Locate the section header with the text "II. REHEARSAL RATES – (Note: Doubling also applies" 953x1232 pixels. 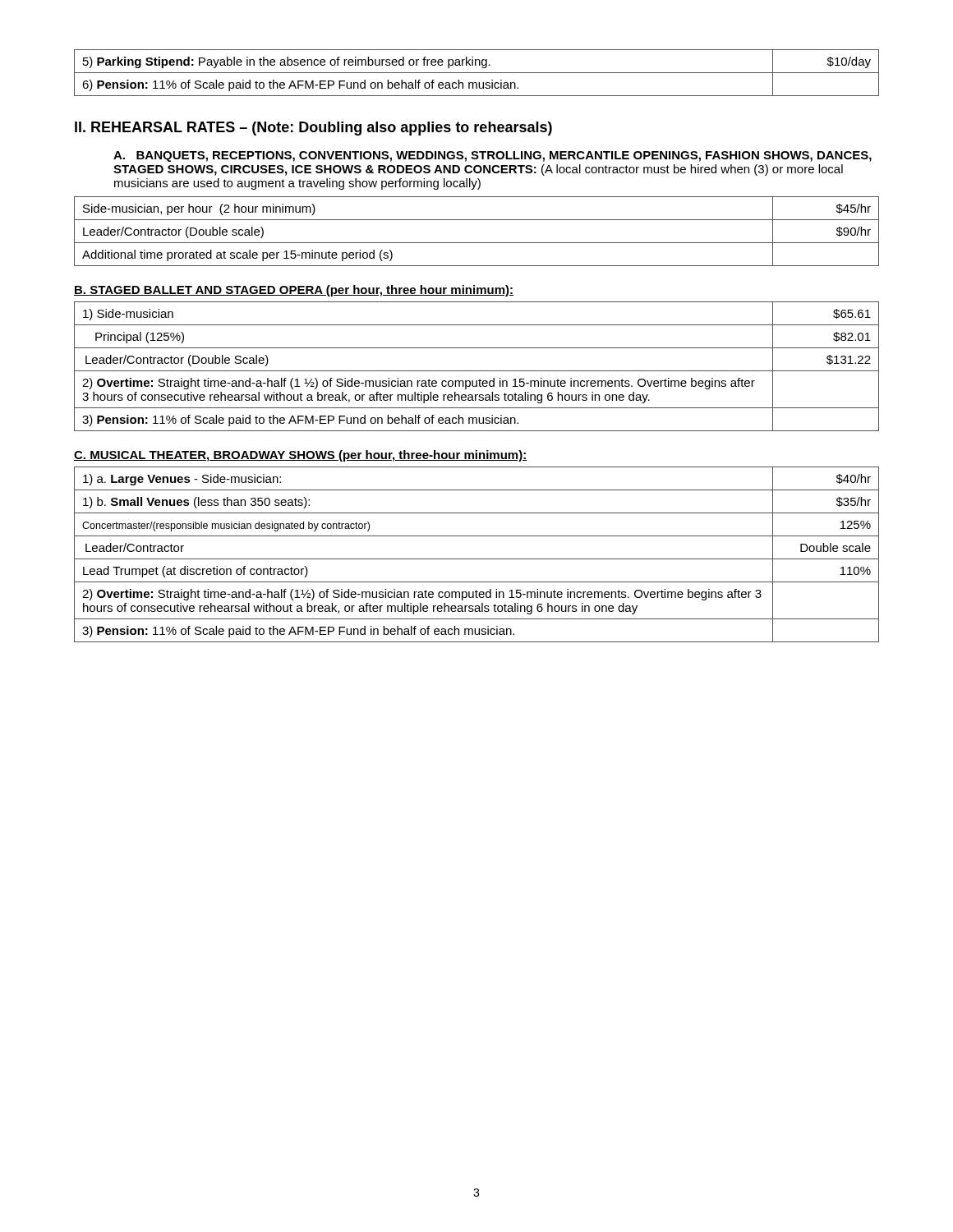coord(313,127)
